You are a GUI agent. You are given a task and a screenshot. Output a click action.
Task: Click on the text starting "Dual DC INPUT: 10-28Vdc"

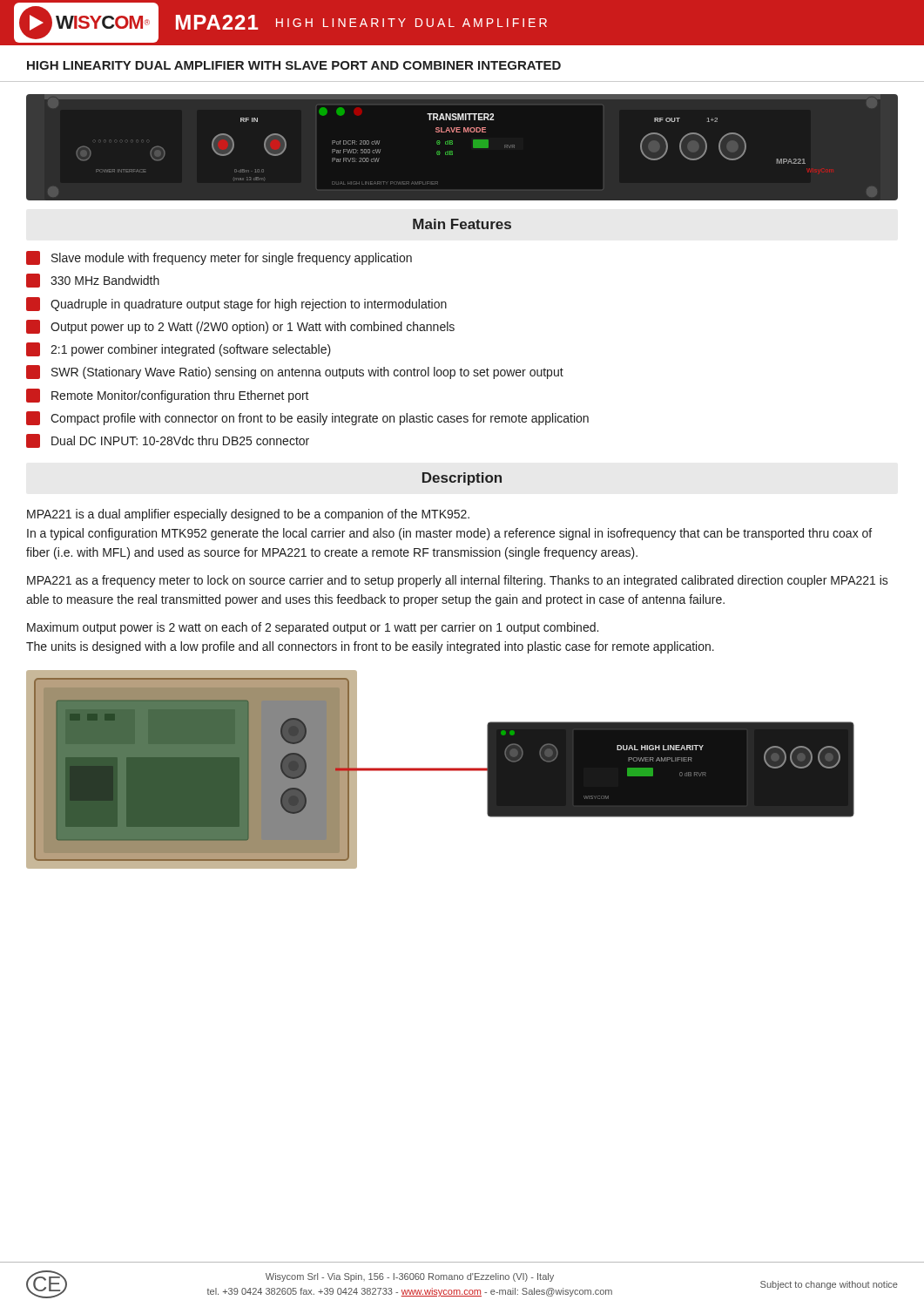coord(168,441)
